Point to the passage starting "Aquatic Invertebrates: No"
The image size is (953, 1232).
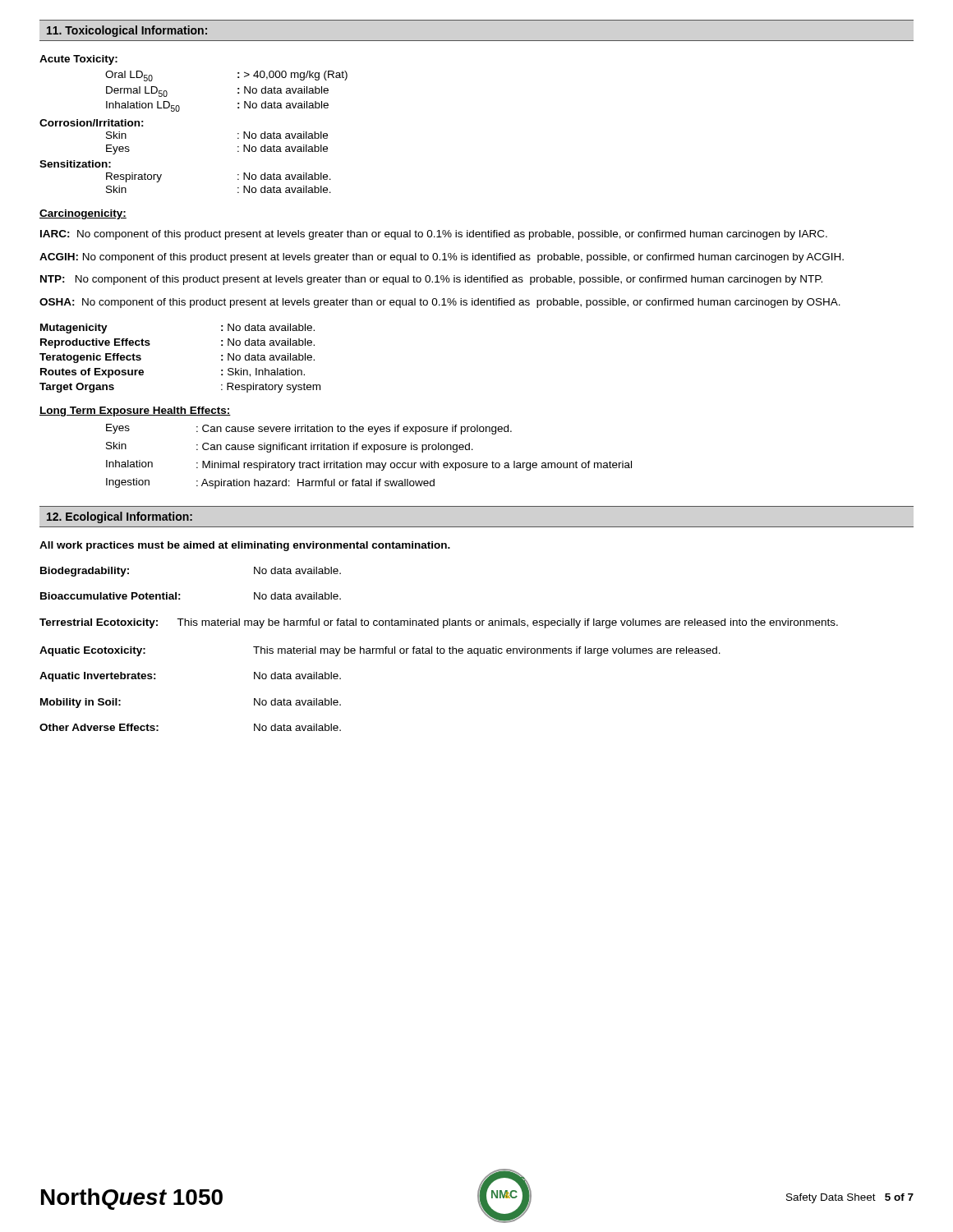96,676
